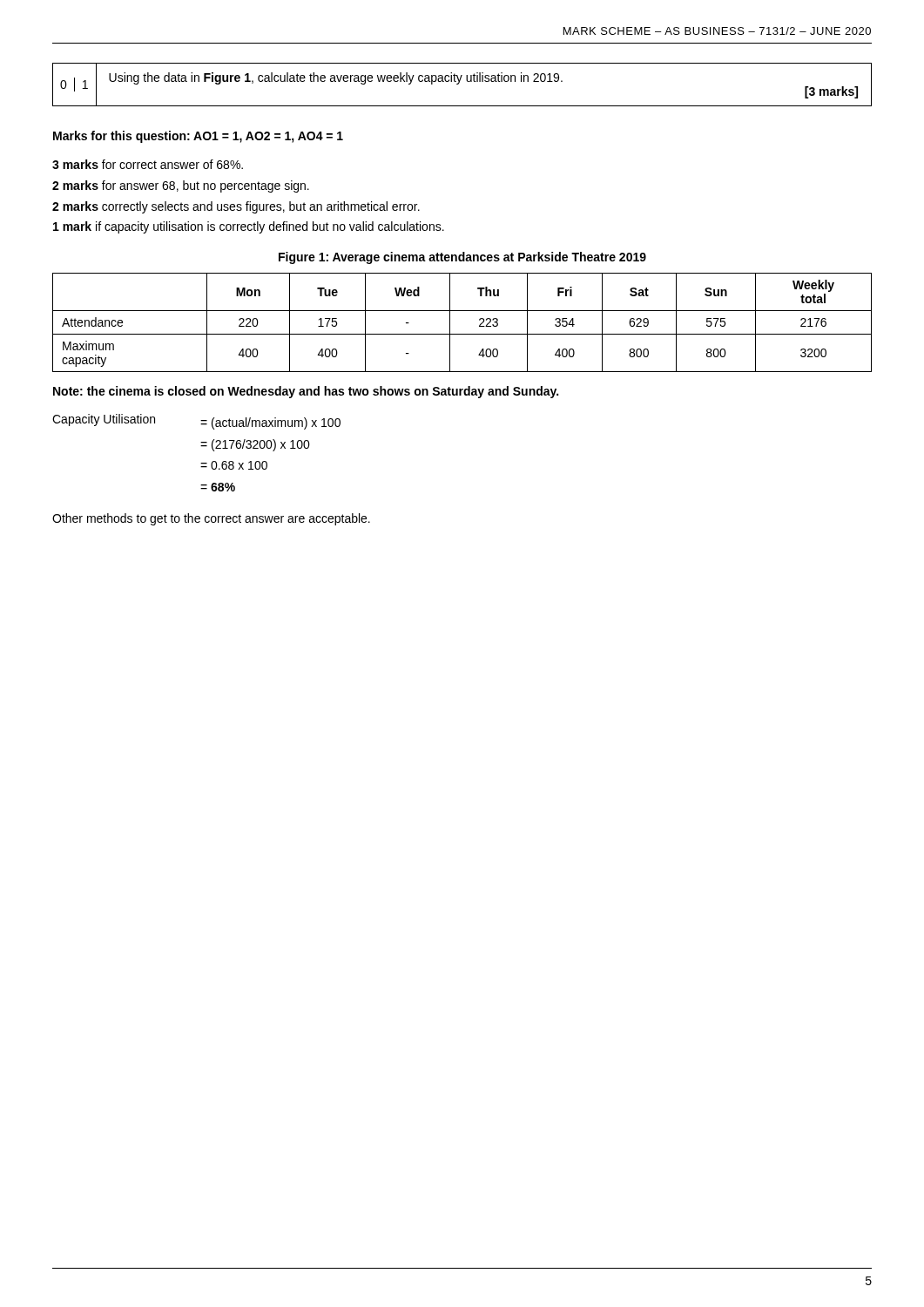Select the list item that reads "3 marks for correct answer of"

148,165
